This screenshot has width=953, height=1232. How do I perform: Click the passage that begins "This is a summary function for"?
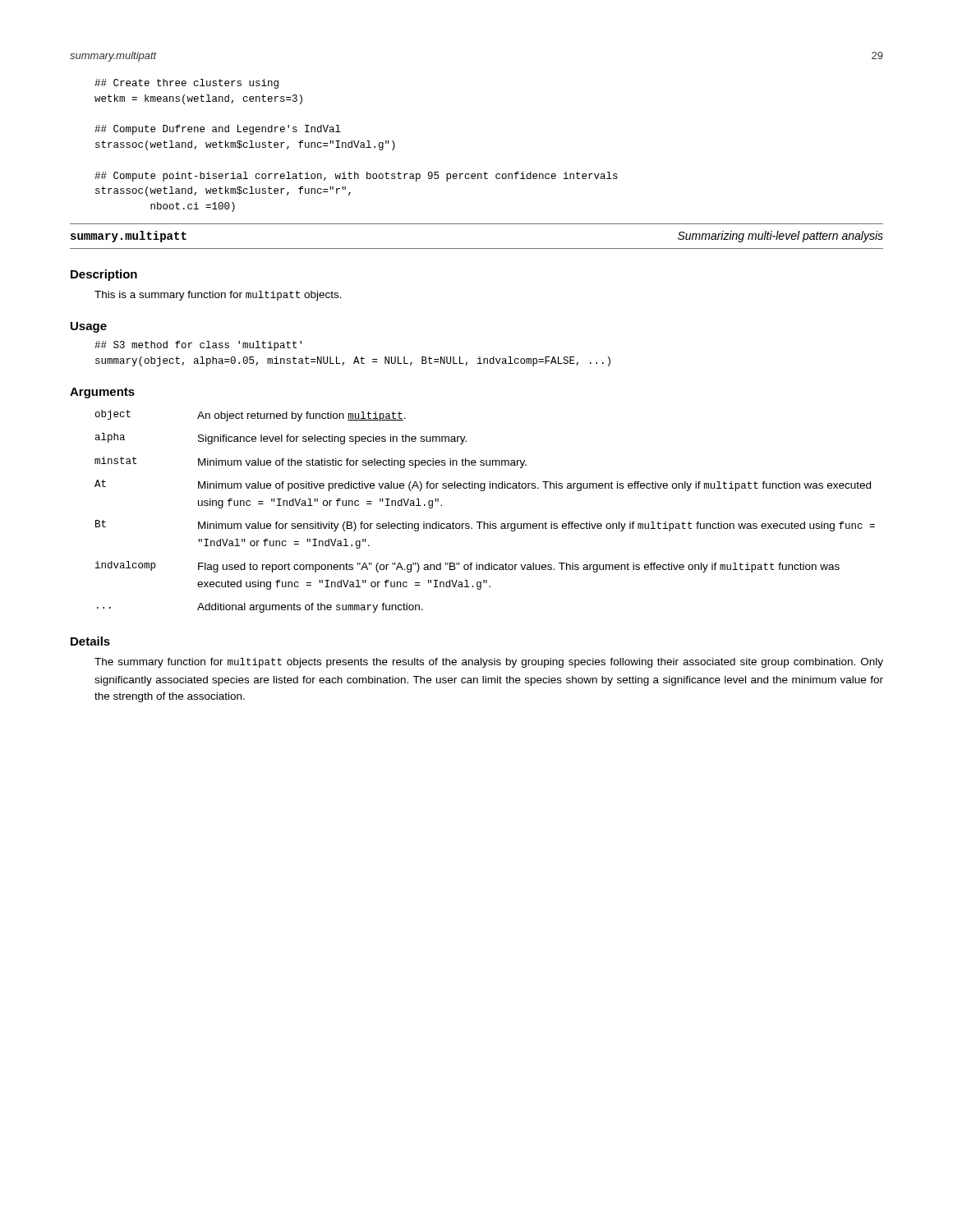tap(218, 295)
